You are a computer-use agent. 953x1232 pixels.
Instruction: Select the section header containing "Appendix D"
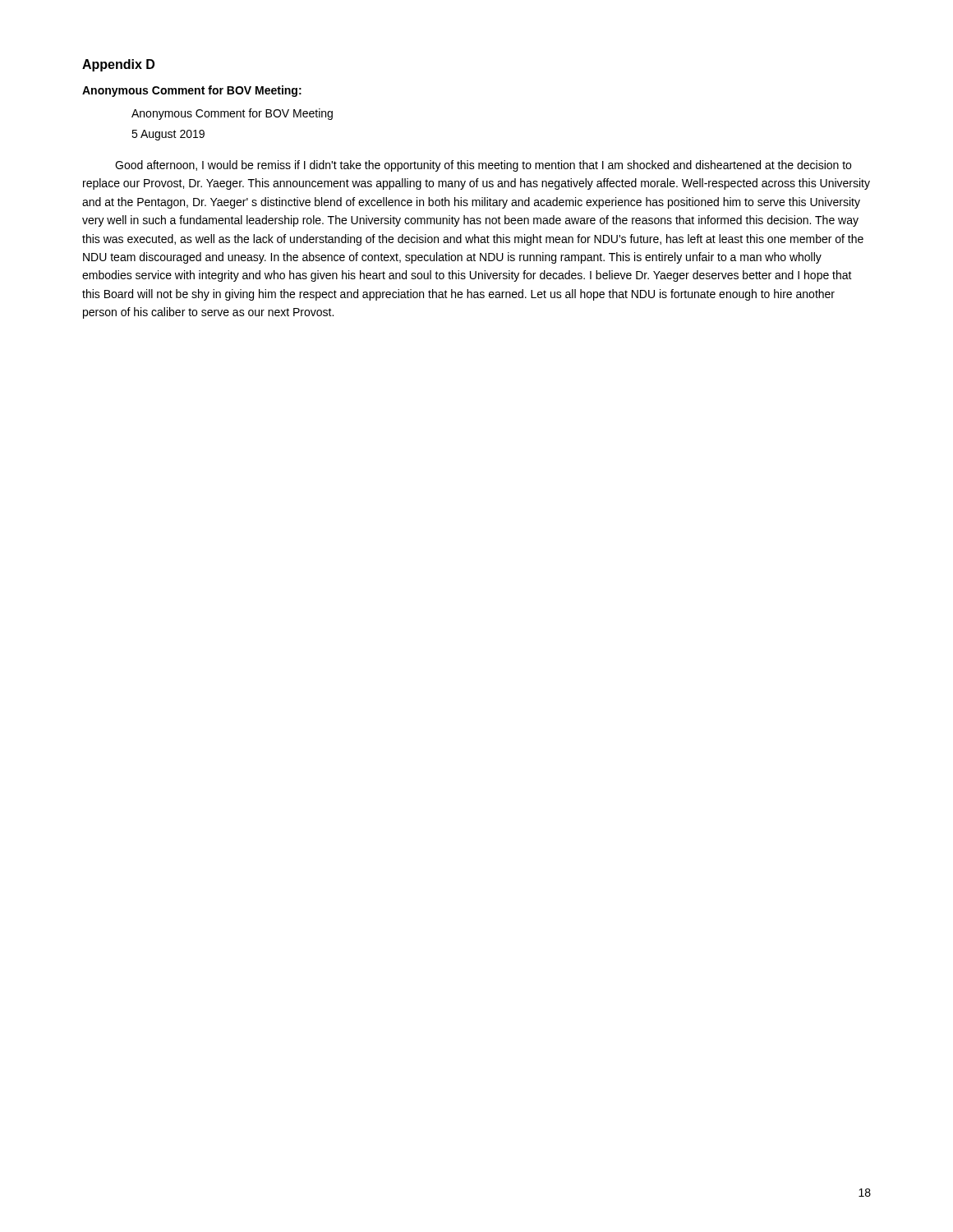(x=119, y=64)
